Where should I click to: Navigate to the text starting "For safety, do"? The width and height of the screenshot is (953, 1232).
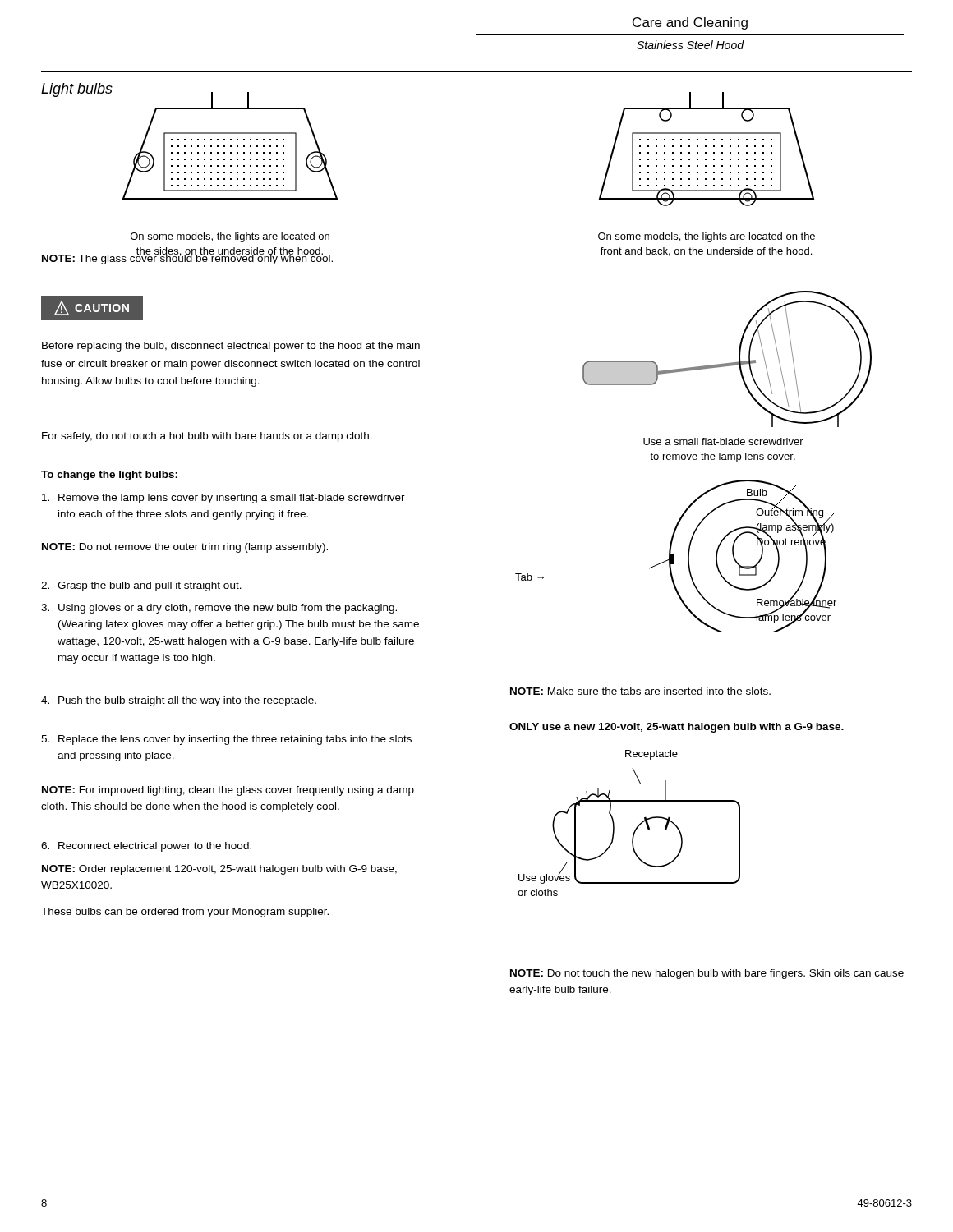207,436
